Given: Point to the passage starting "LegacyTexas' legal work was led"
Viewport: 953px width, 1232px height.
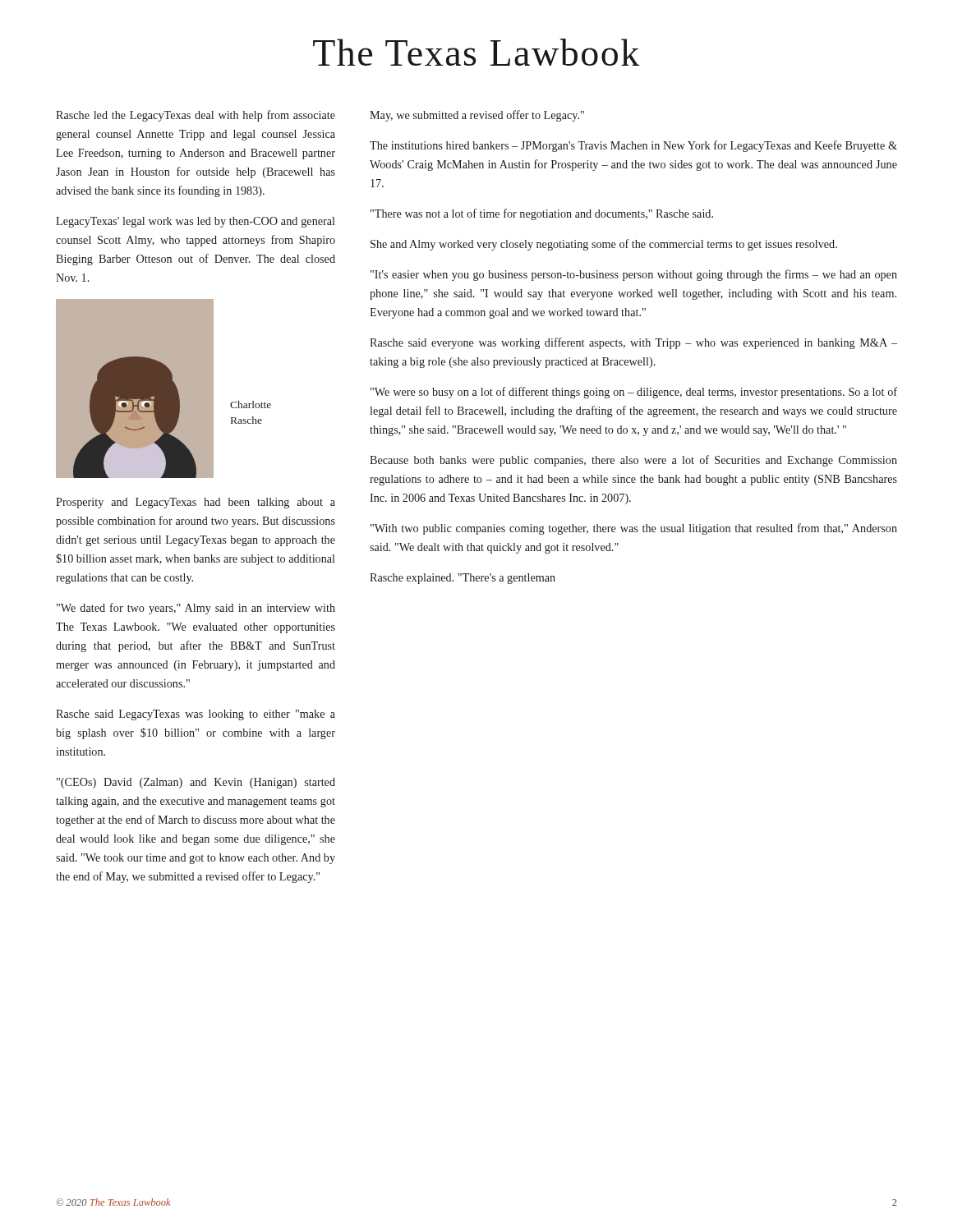Looking at the screenshot, I should (x=196, y=249).
